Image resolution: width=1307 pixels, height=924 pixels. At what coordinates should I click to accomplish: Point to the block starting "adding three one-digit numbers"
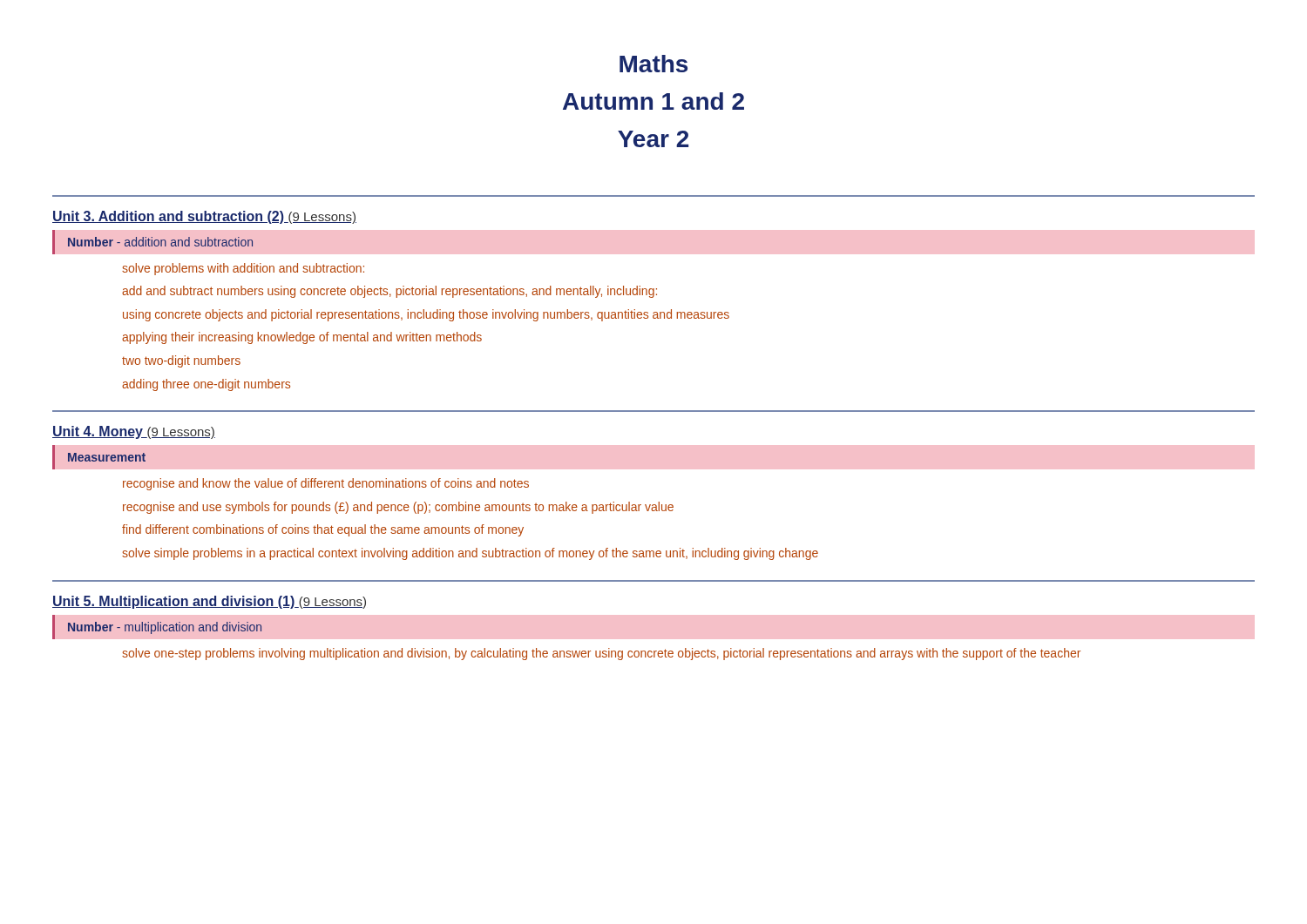pos(206,384)
